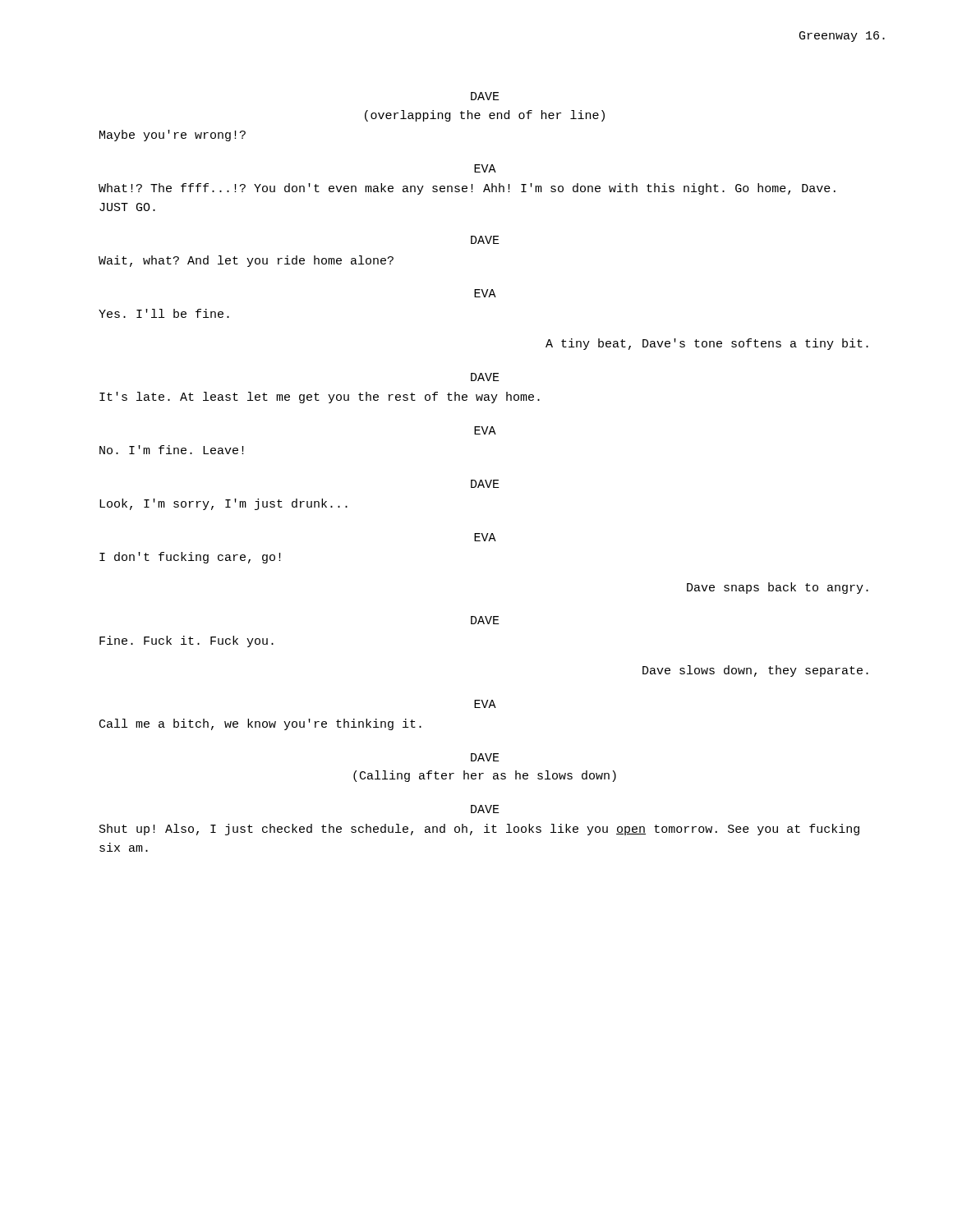Locate the element starting "Dave slows down, they"
953x1232 pixels.
click(756, 671)
